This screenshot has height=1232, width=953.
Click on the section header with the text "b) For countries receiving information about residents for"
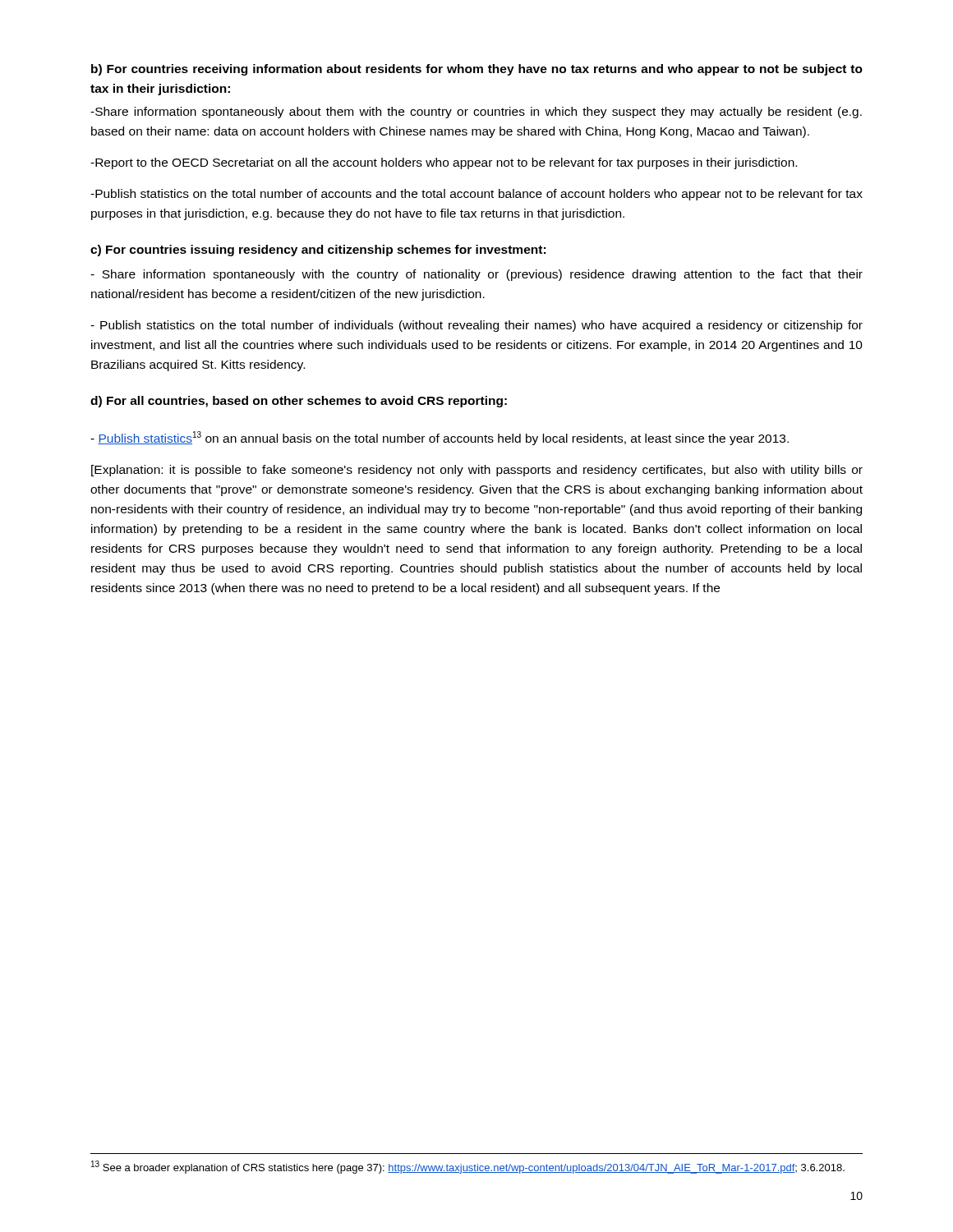click(476, 78)
